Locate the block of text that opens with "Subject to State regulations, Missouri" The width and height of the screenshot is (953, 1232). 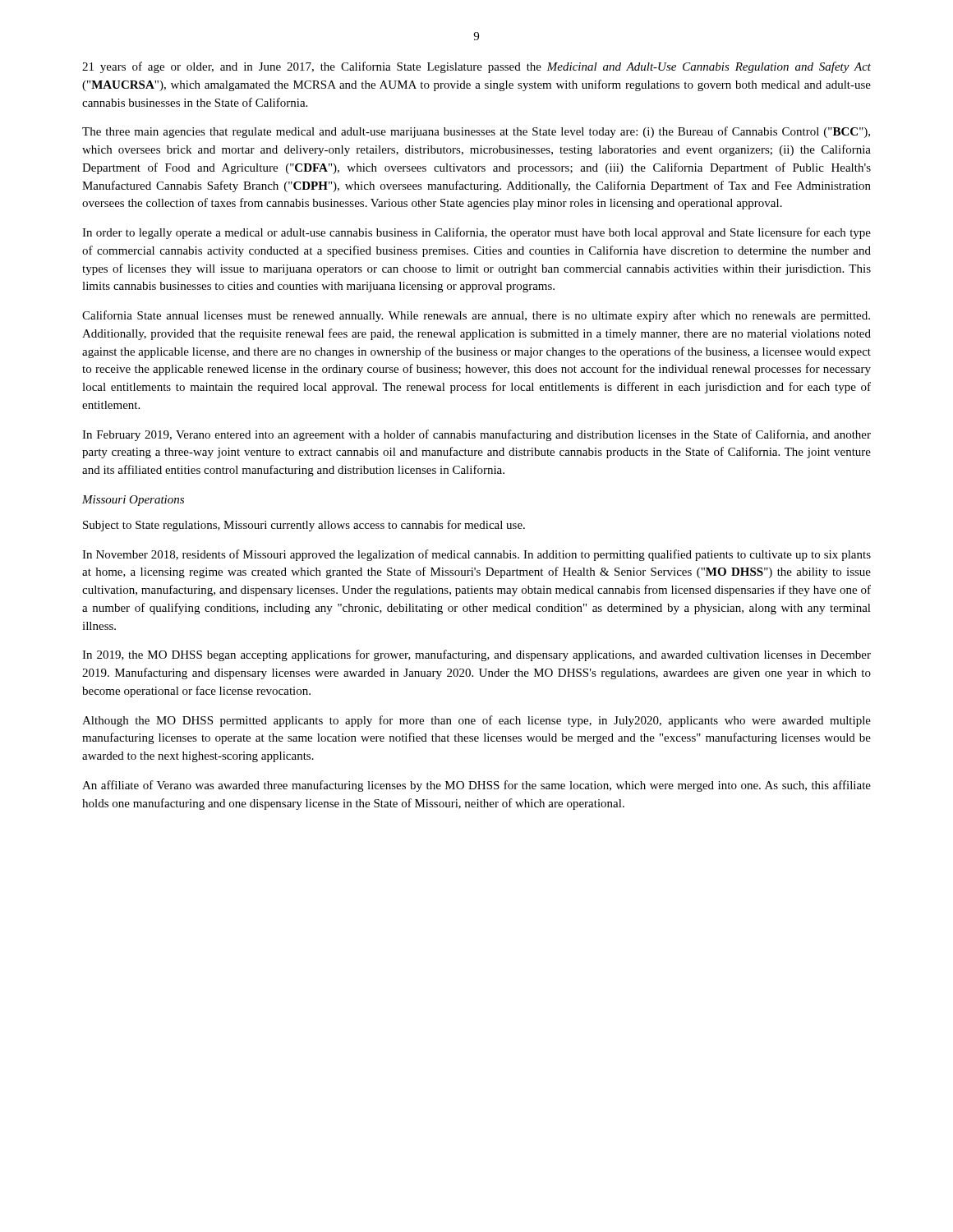coord(304,525)
